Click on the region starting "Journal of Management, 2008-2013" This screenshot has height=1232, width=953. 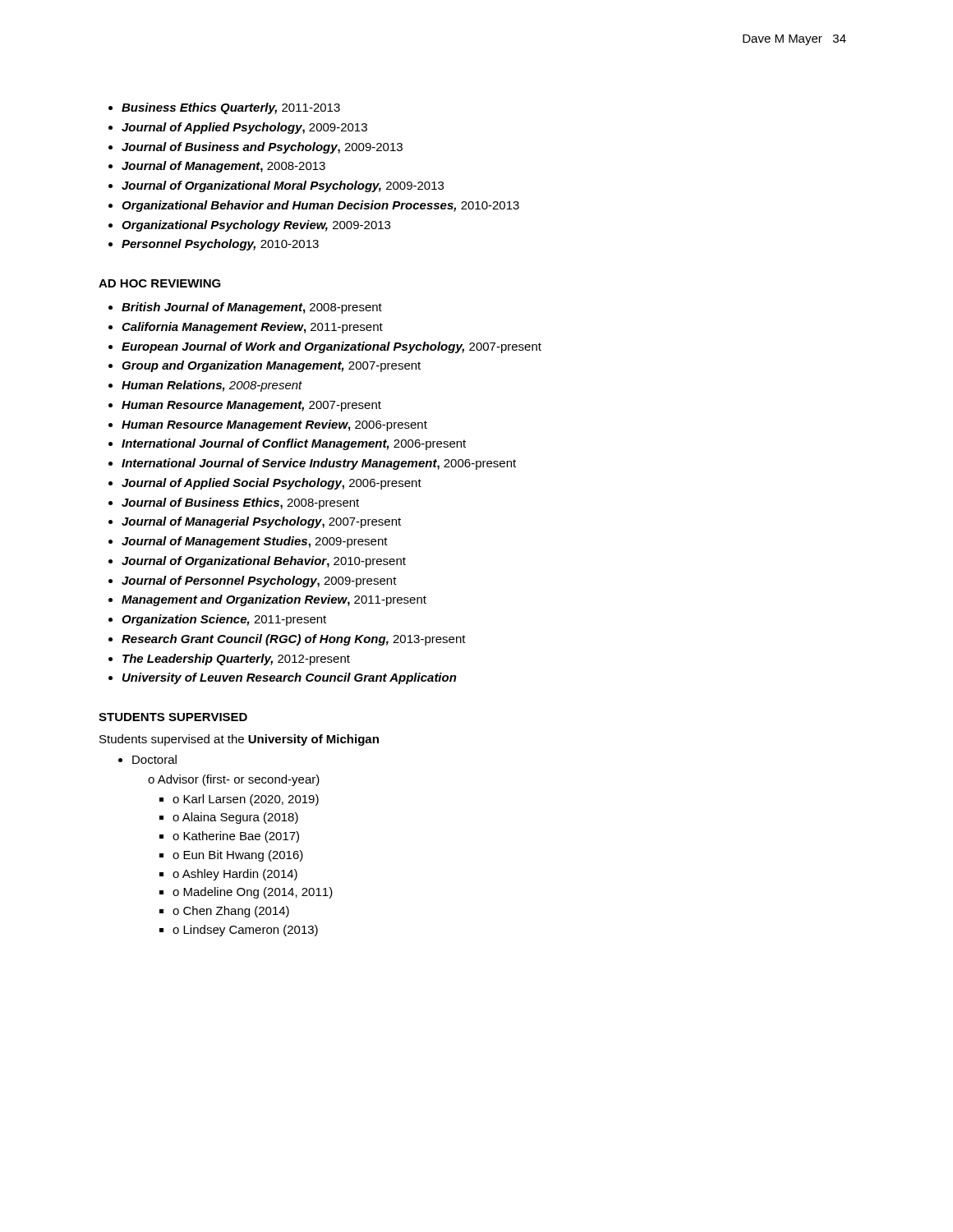pyautogui.click(x=223, y=167)
